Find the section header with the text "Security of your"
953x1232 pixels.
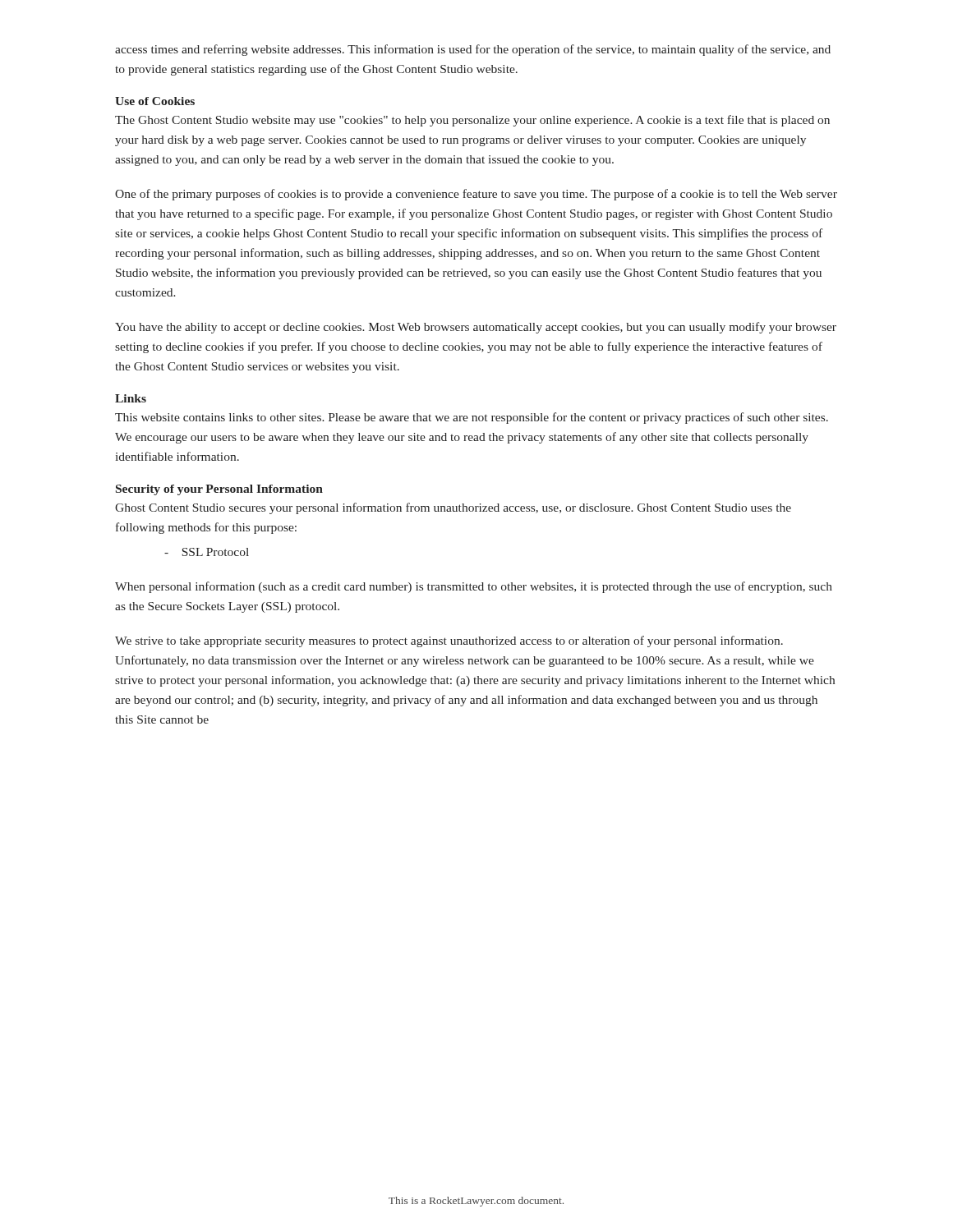coord(219,490)
